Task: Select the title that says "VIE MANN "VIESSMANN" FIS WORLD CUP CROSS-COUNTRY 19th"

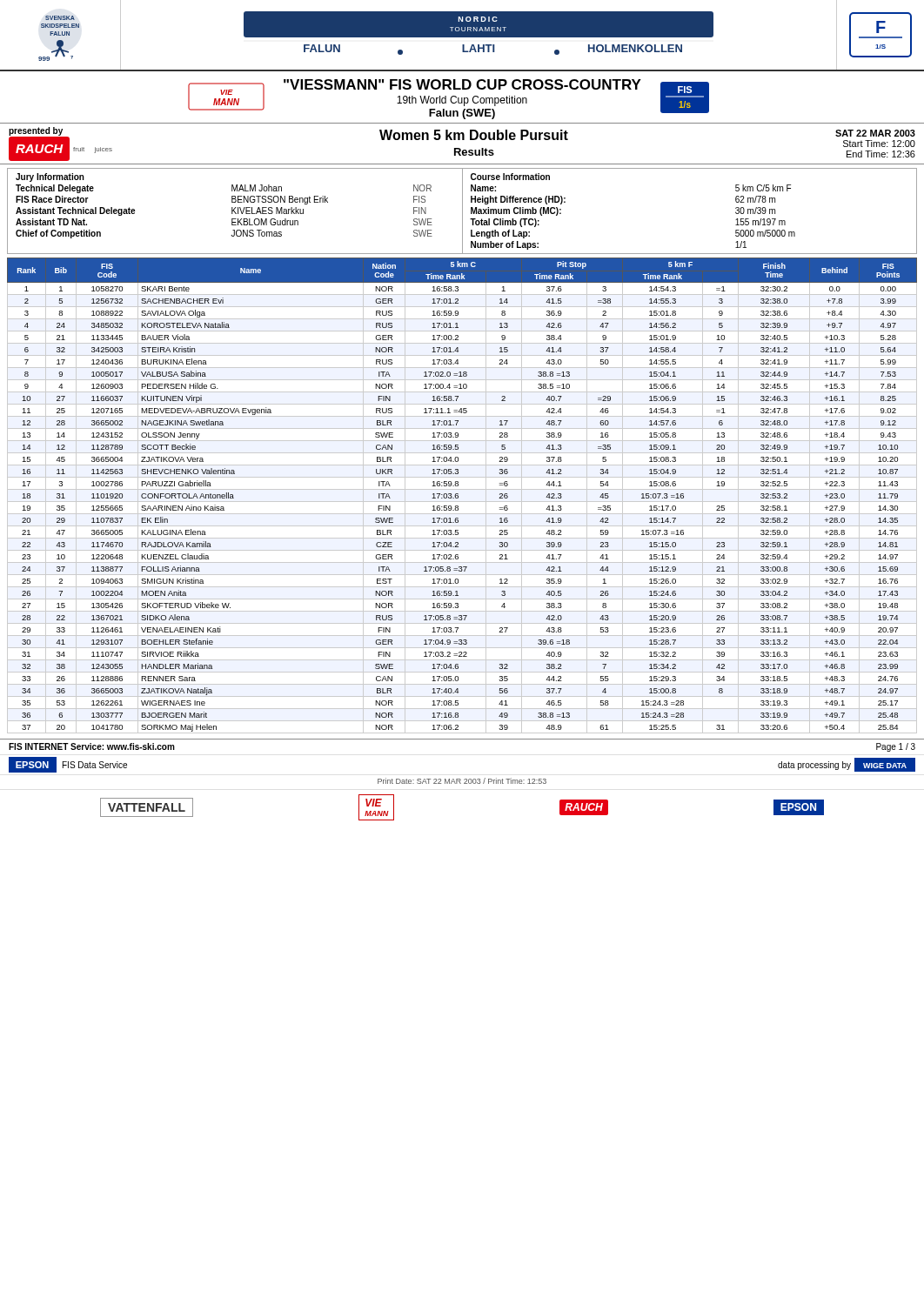Action: (x=462, y=98)
